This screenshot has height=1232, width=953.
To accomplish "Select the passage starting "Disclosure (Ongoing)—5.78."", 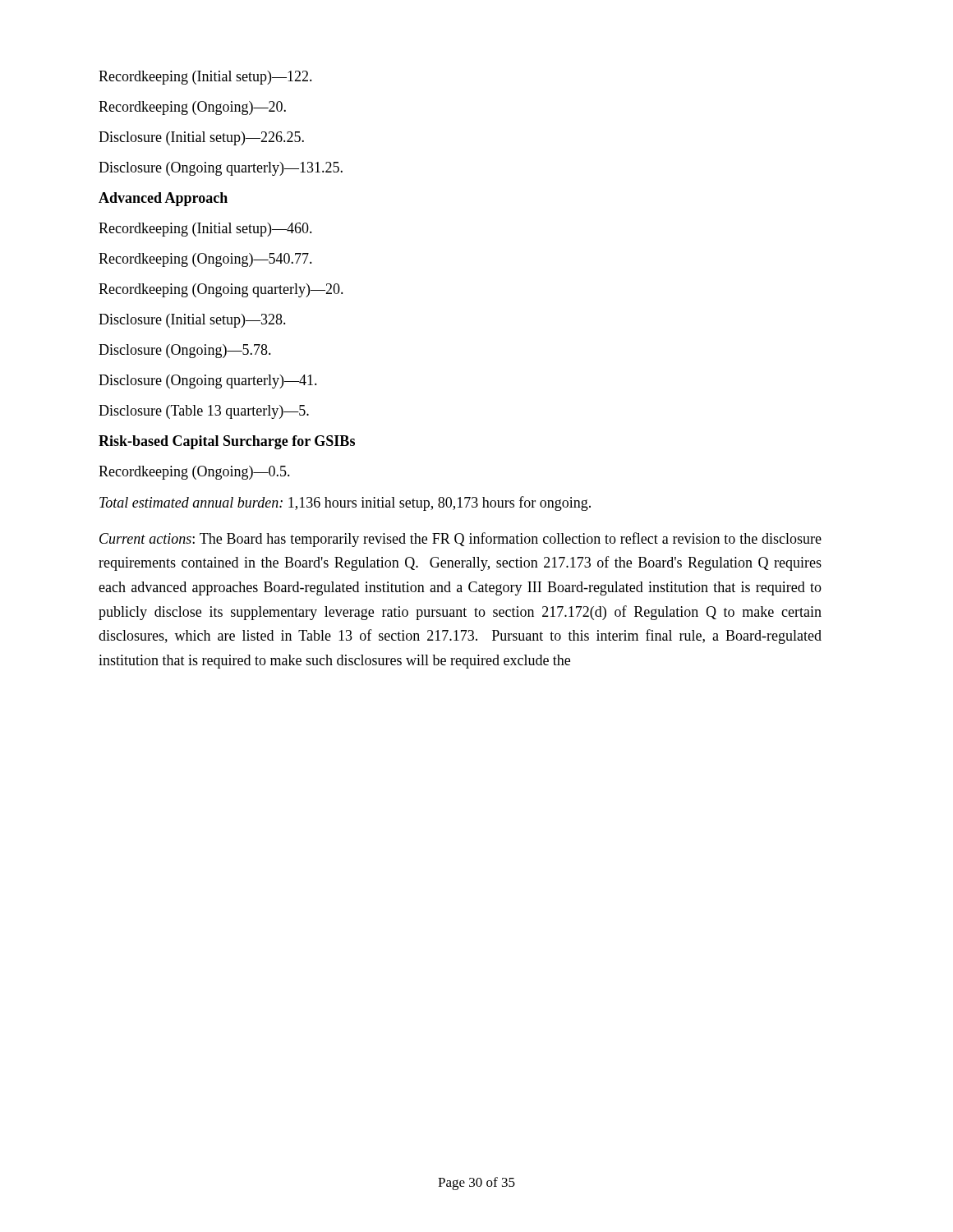I will coord(185,350).
